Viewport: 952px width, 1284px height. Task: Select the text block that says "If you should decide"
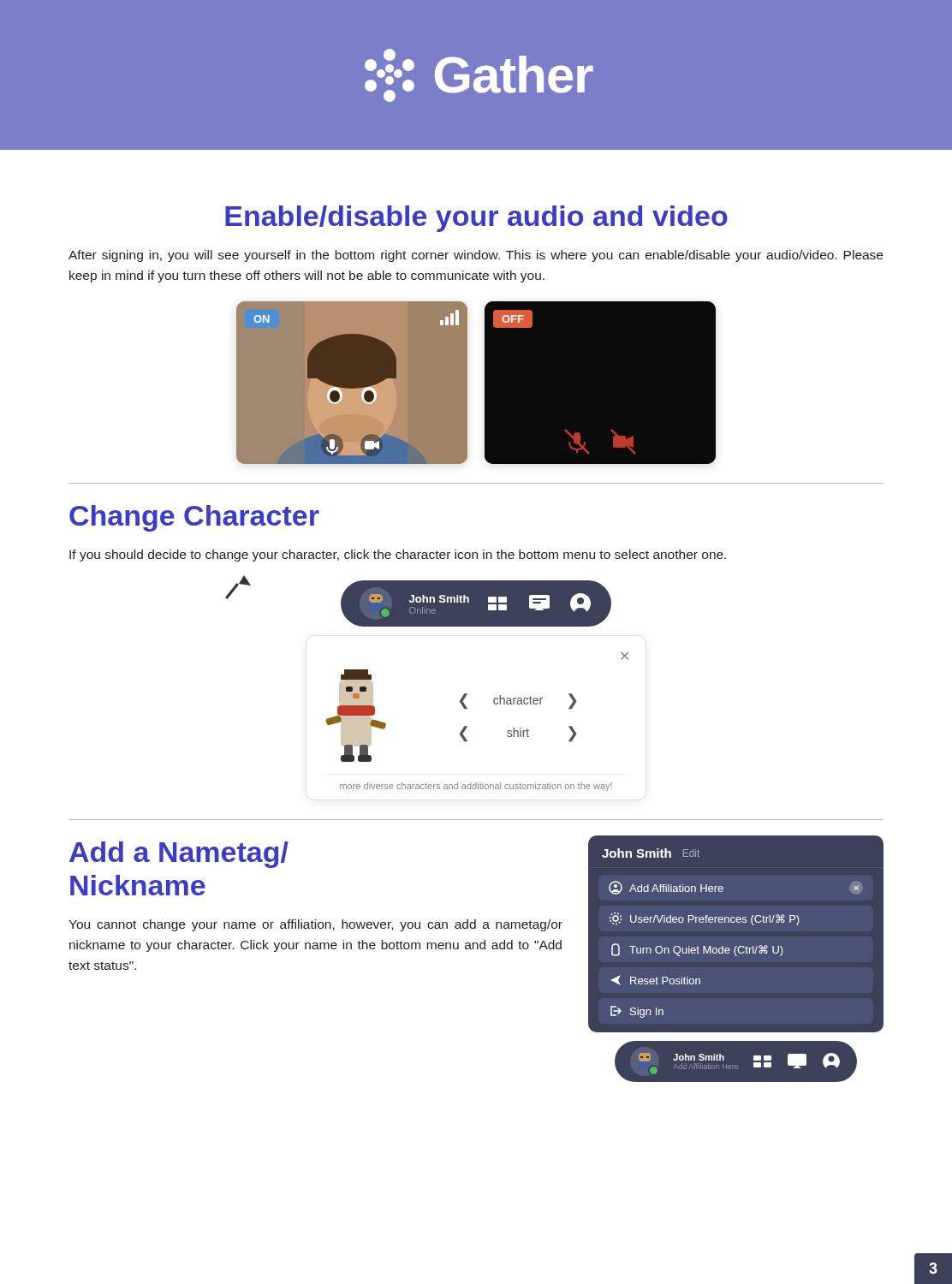[398, 554]
